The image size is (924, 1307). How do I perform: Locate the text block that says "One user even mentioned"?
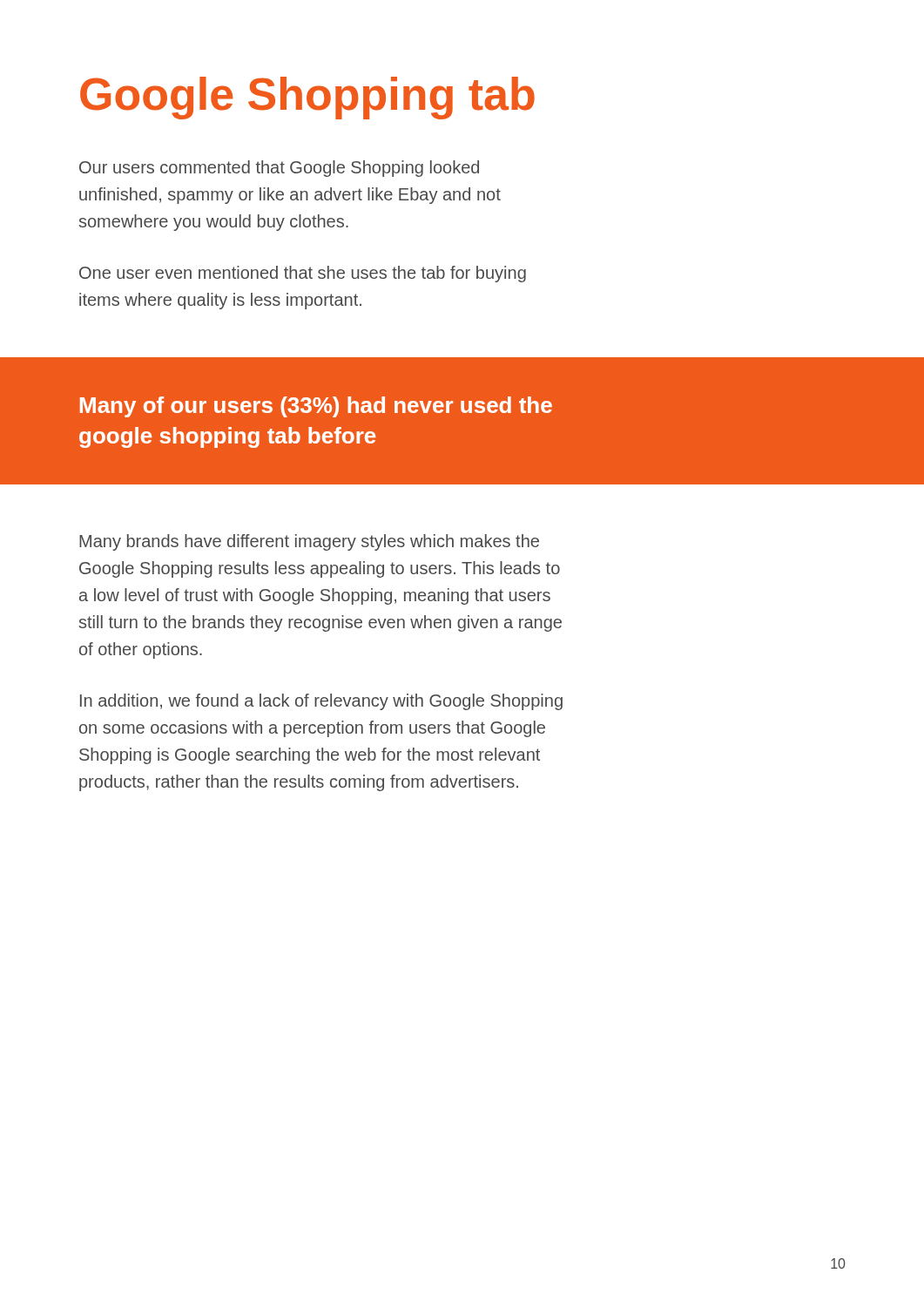point(322,287)
